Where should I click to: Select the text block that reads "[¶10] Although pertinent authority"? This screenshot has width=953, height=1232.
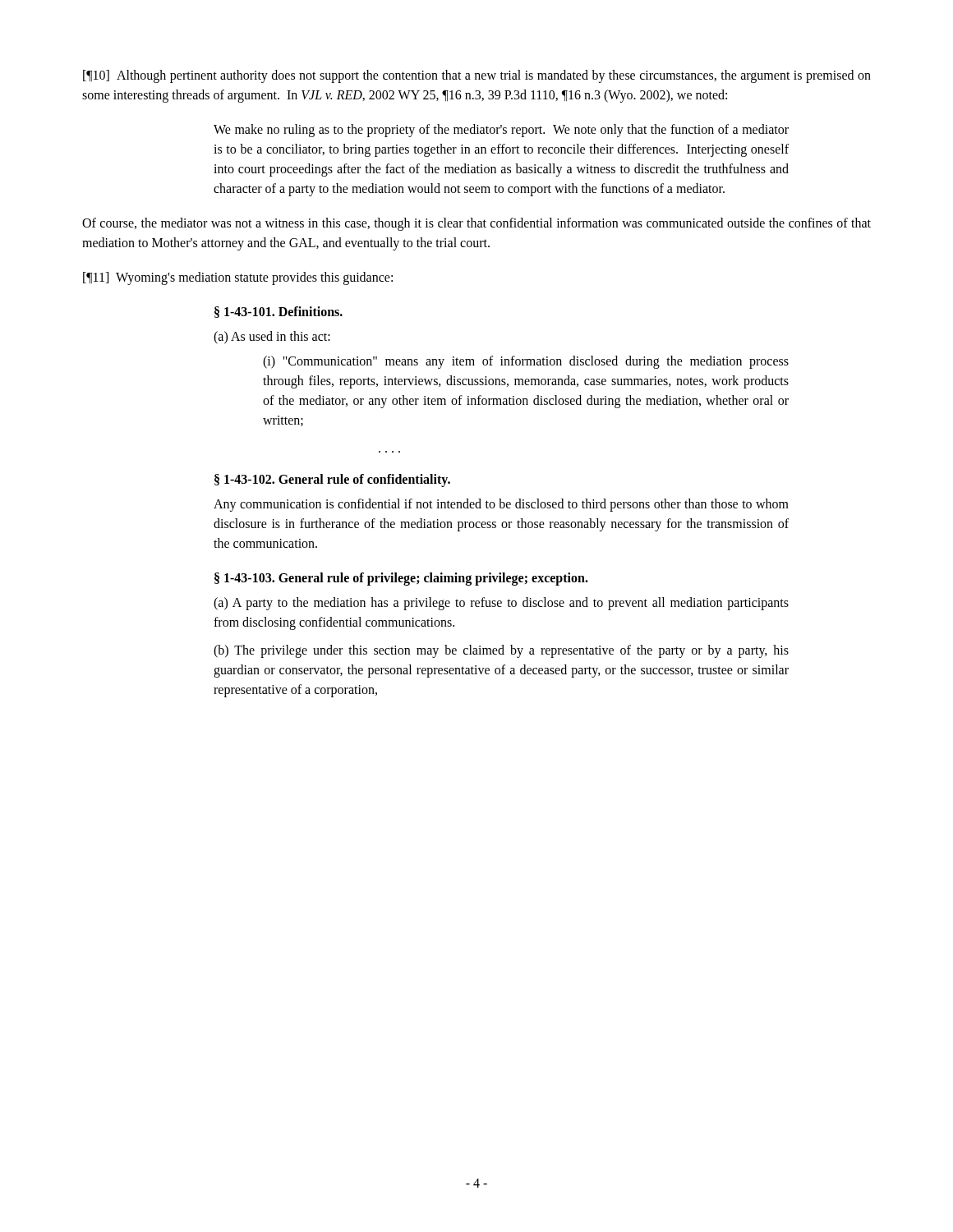[476, 85]
